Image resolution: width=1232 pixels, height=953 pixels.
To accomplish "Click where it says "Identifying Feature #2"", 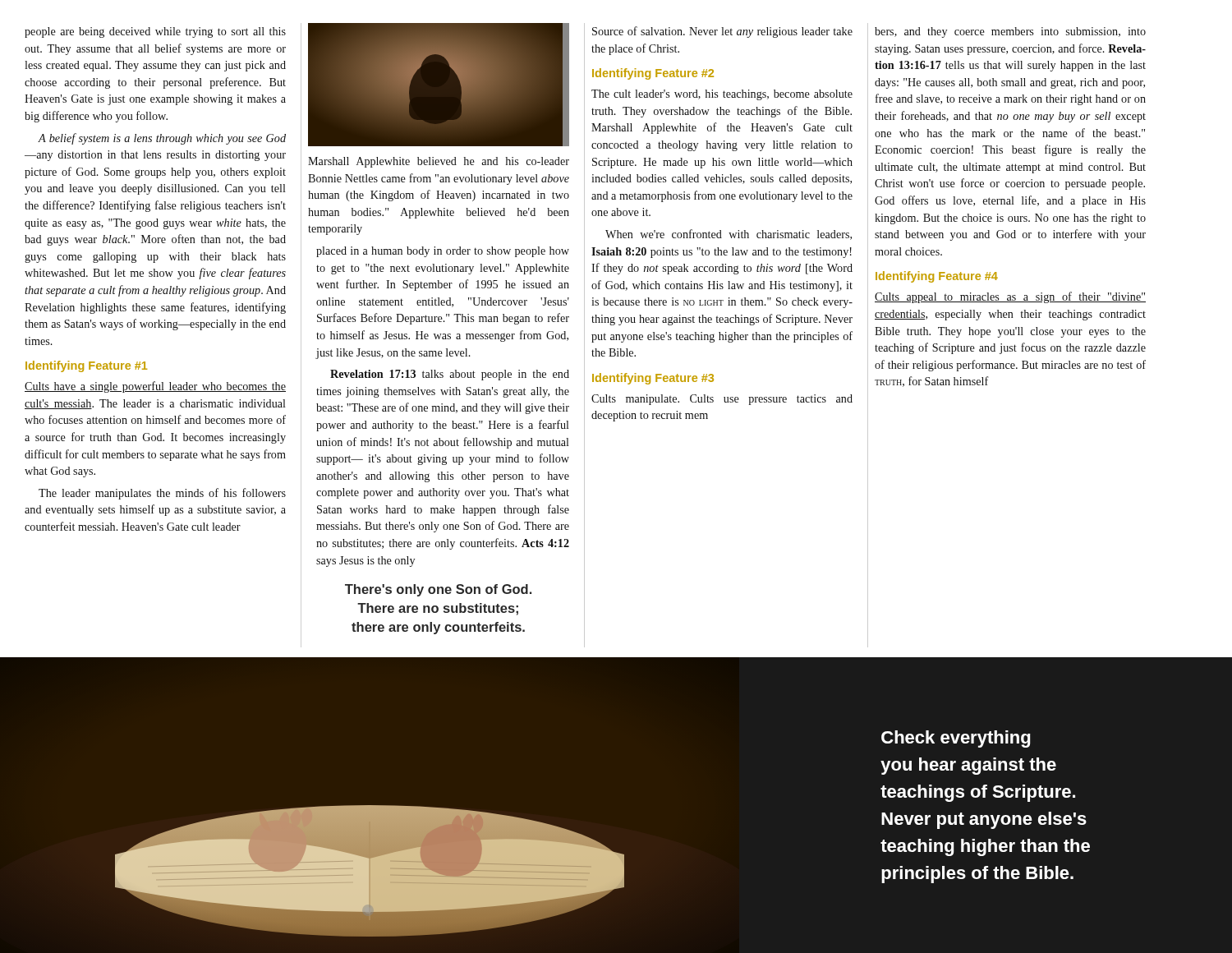I will point(653,73).
